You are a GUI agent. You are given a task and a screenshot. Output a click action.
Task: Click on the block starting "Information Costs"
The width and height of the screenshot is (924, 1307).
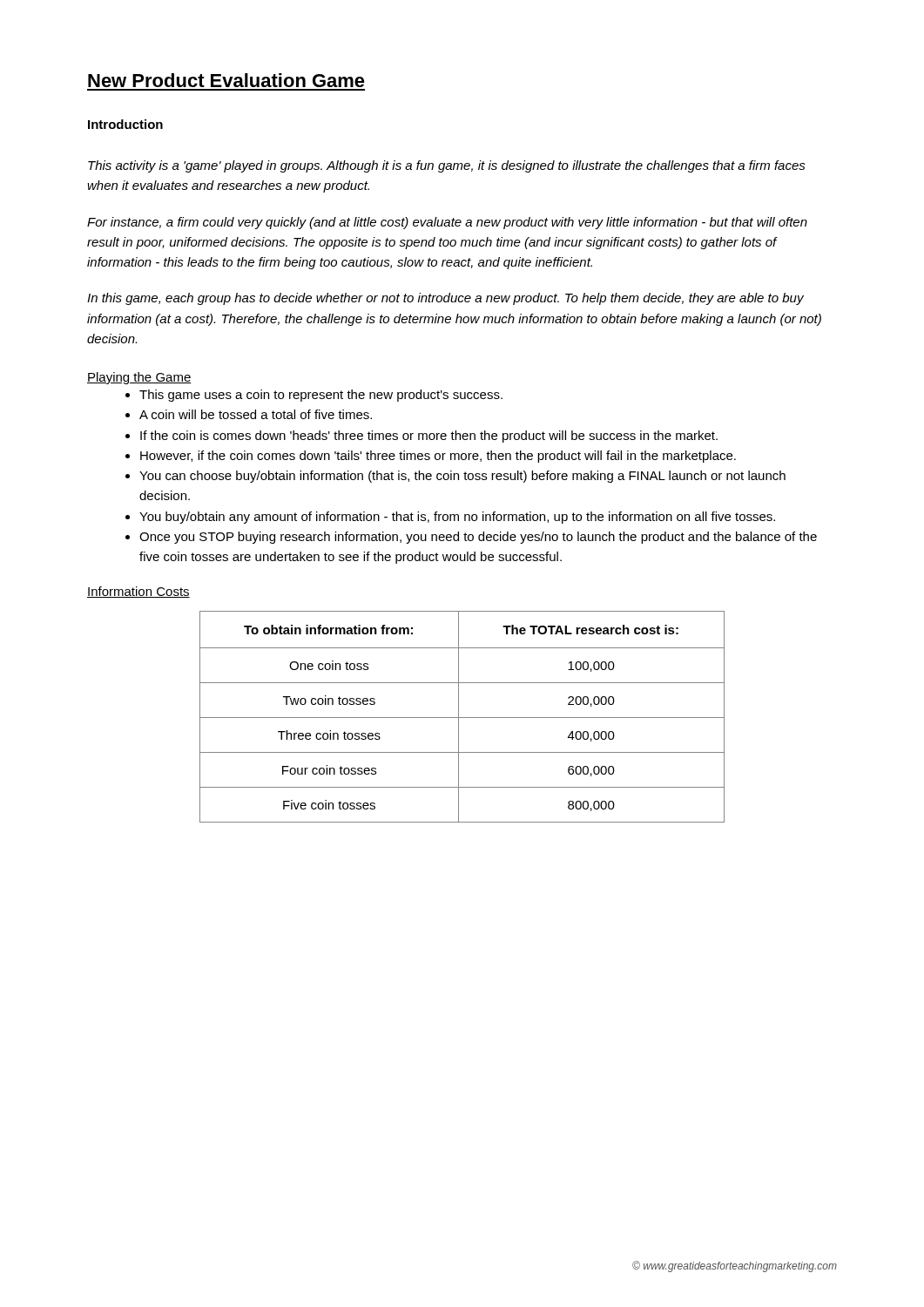pos(138,591)
